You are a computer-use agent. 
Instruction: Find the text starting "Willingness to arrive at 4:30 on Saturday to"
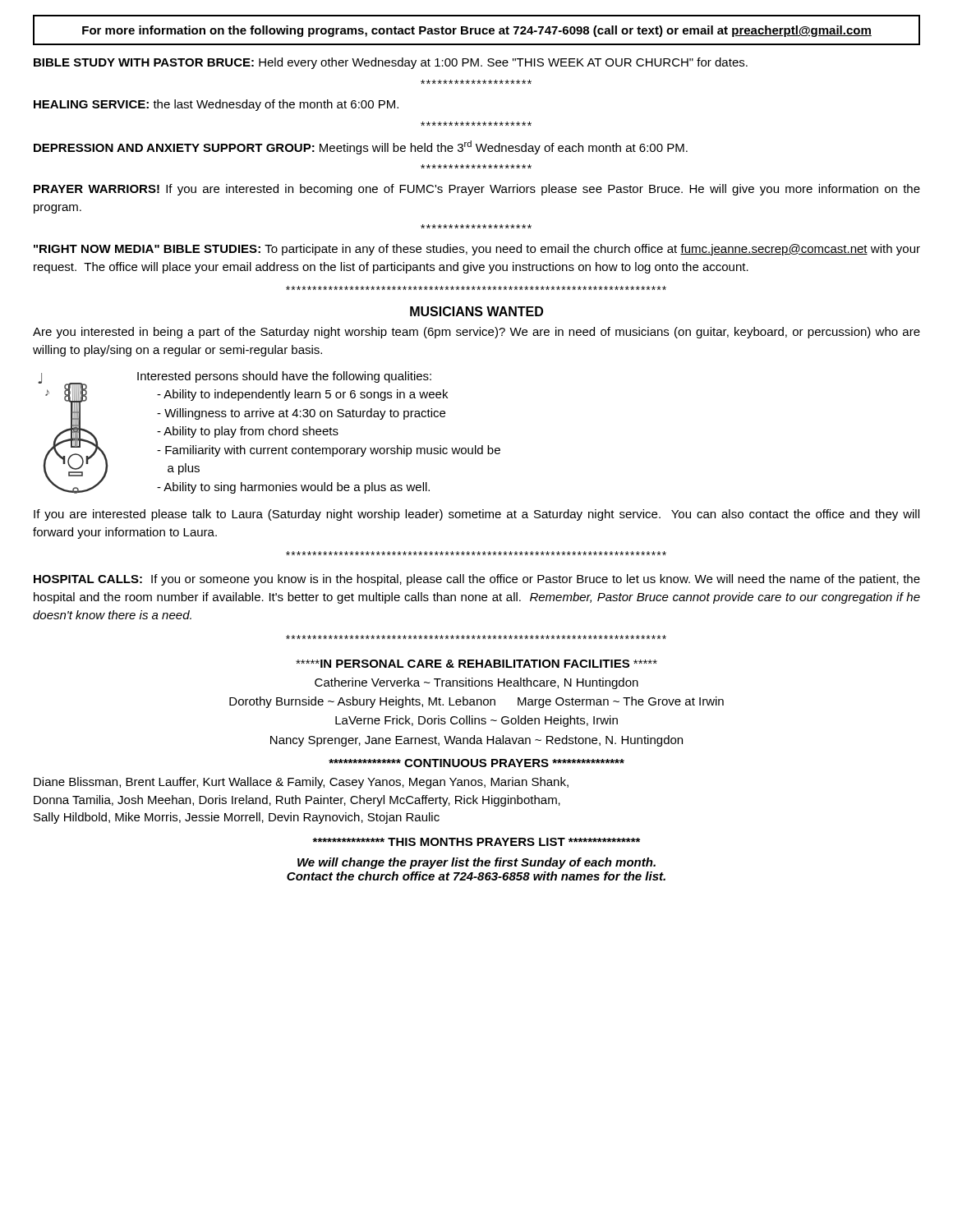[291, 413]
